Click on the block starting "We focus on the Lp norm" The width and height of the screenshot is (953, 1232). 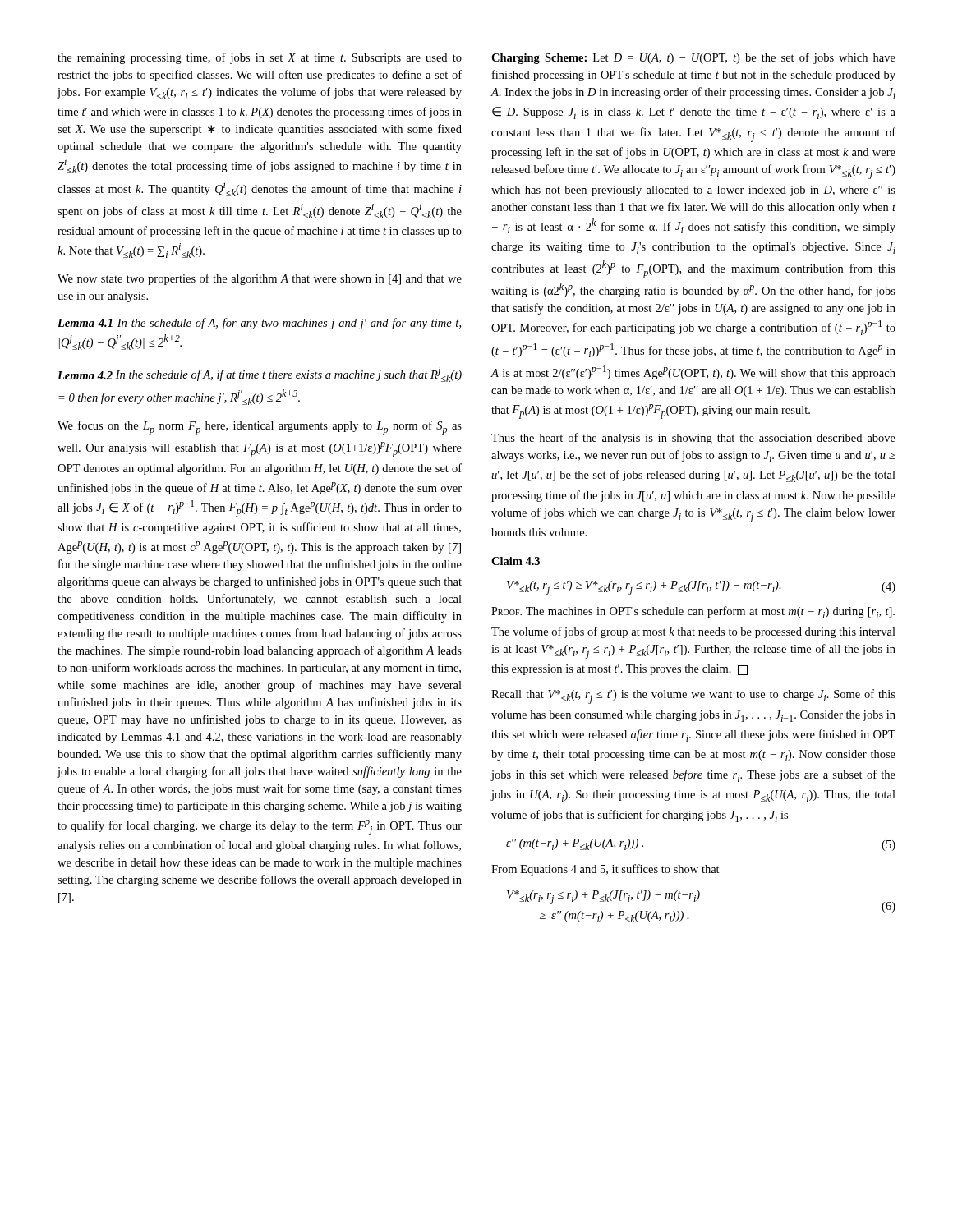click(260, 662)
